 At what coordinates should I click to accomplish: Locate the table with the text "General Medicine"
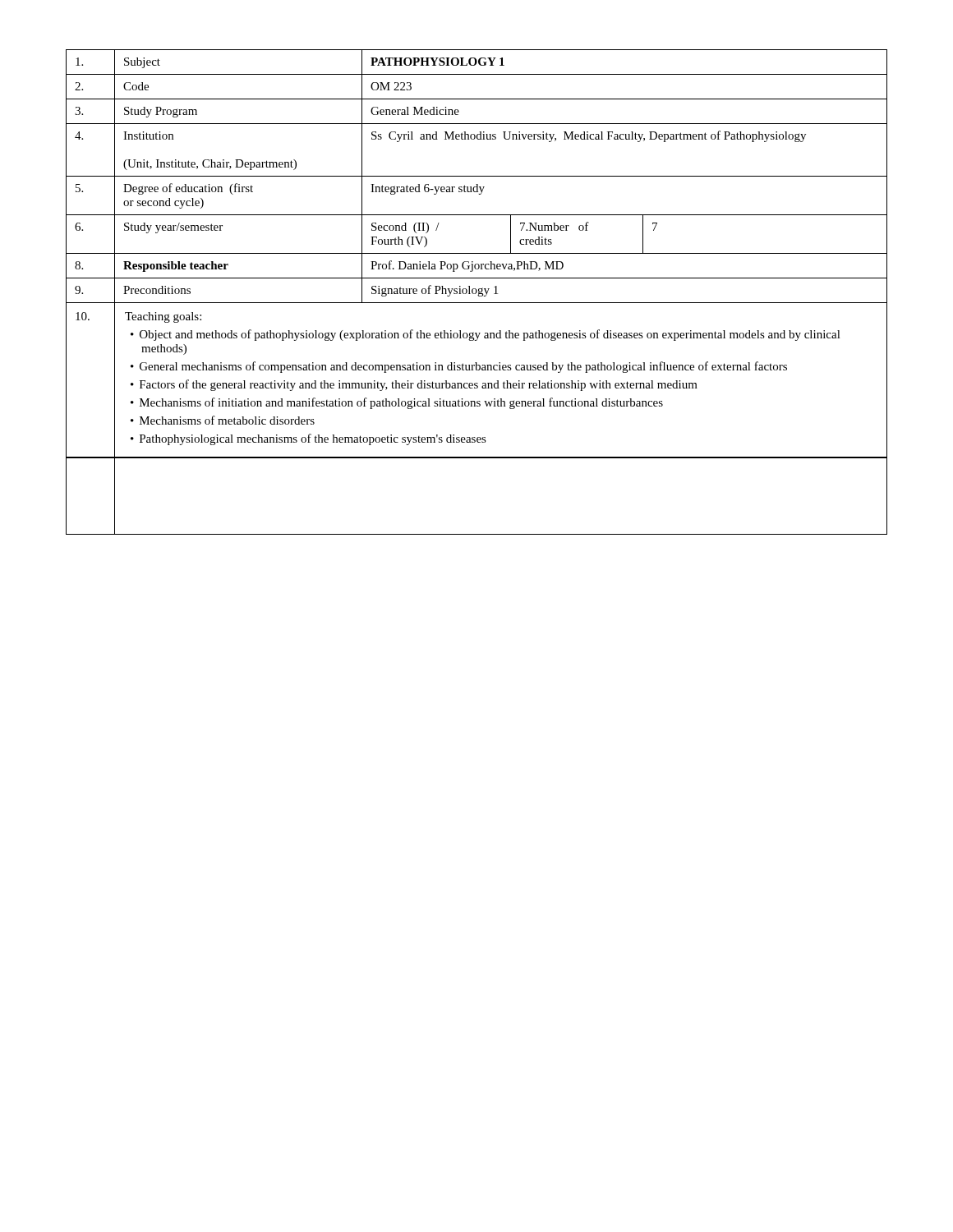click(476, 253)
